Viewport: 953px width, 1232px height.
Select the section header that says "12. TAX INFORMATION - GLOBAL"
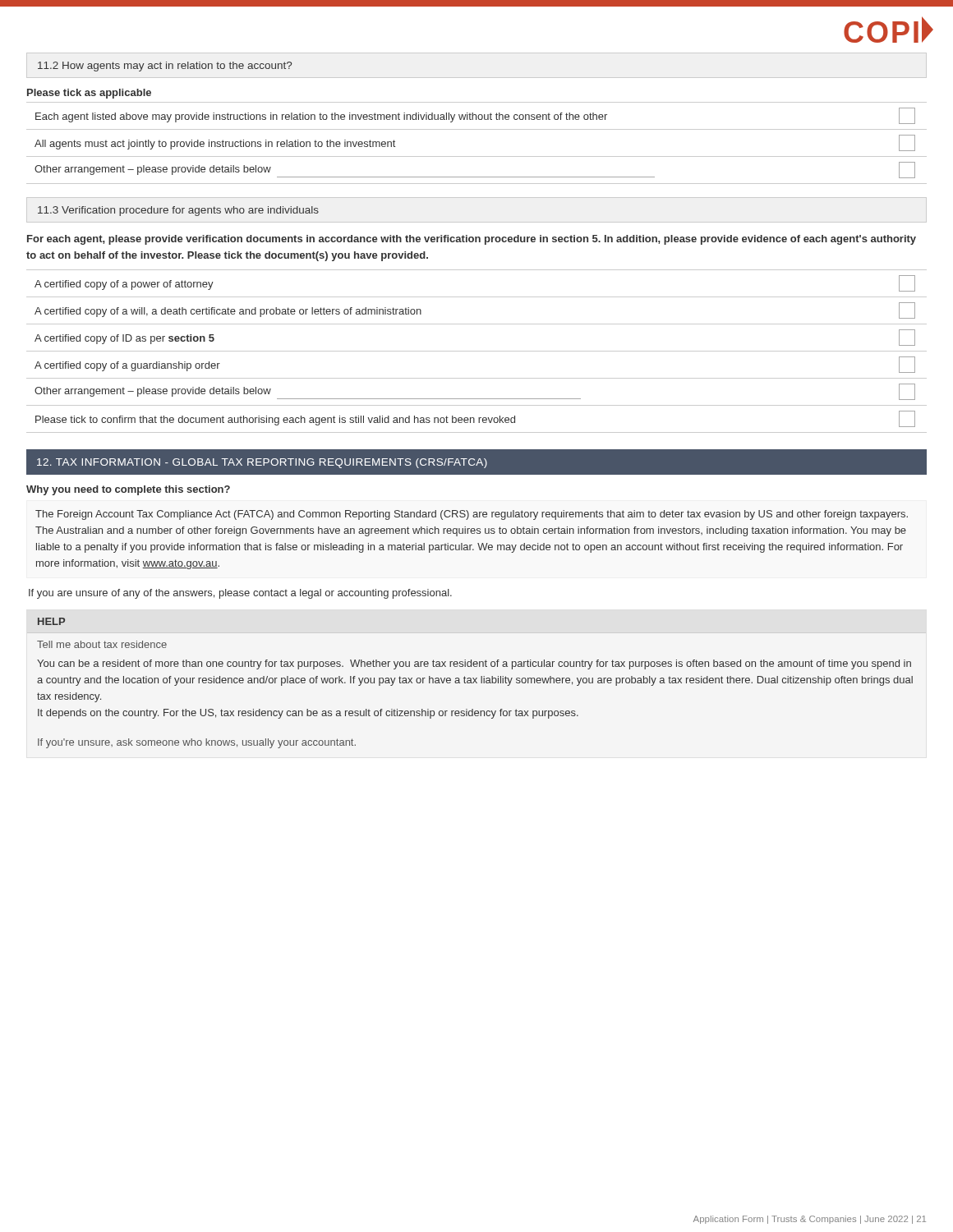pos(262,462)
